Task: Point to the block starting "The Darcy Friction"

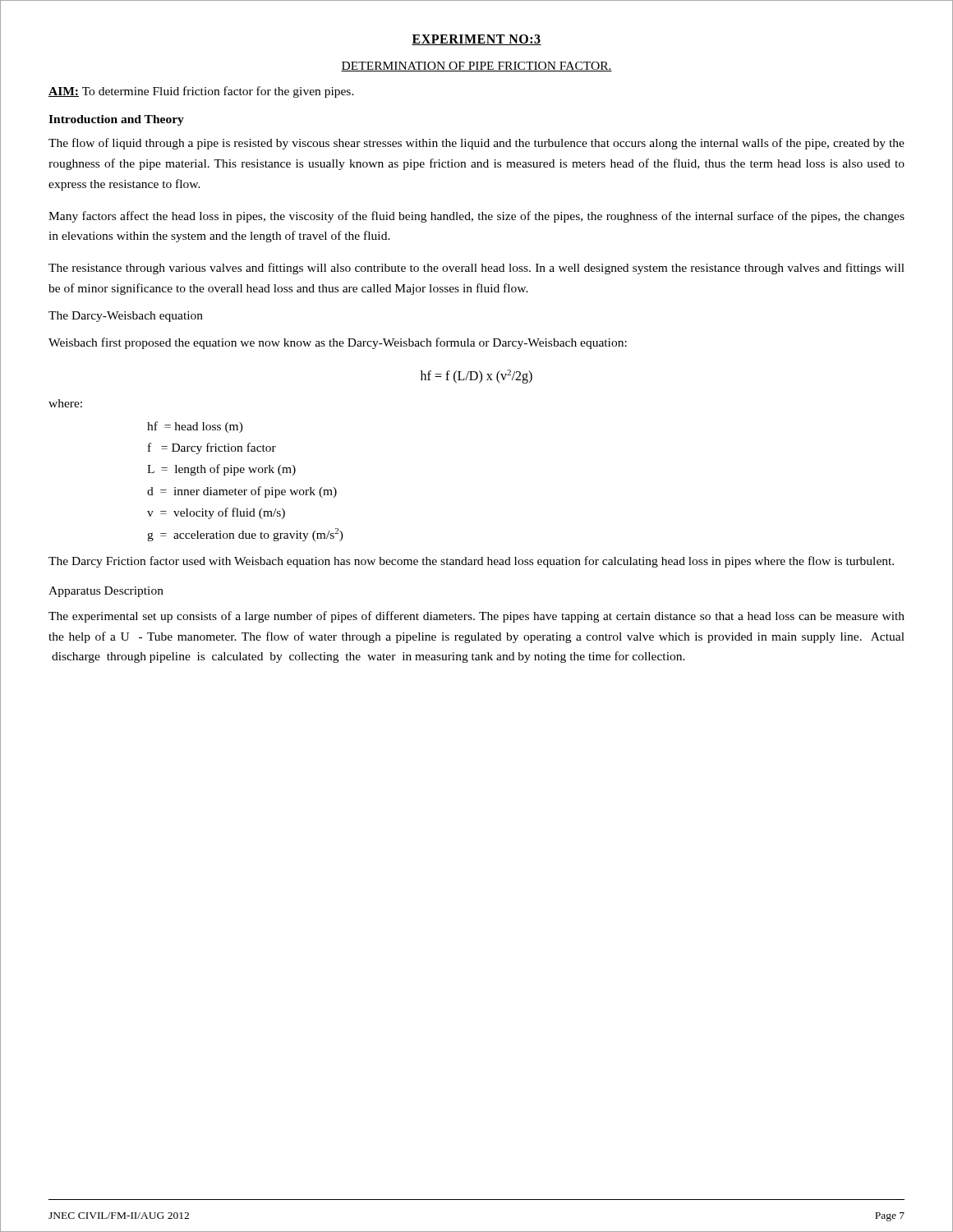Action: click(472, 560)
